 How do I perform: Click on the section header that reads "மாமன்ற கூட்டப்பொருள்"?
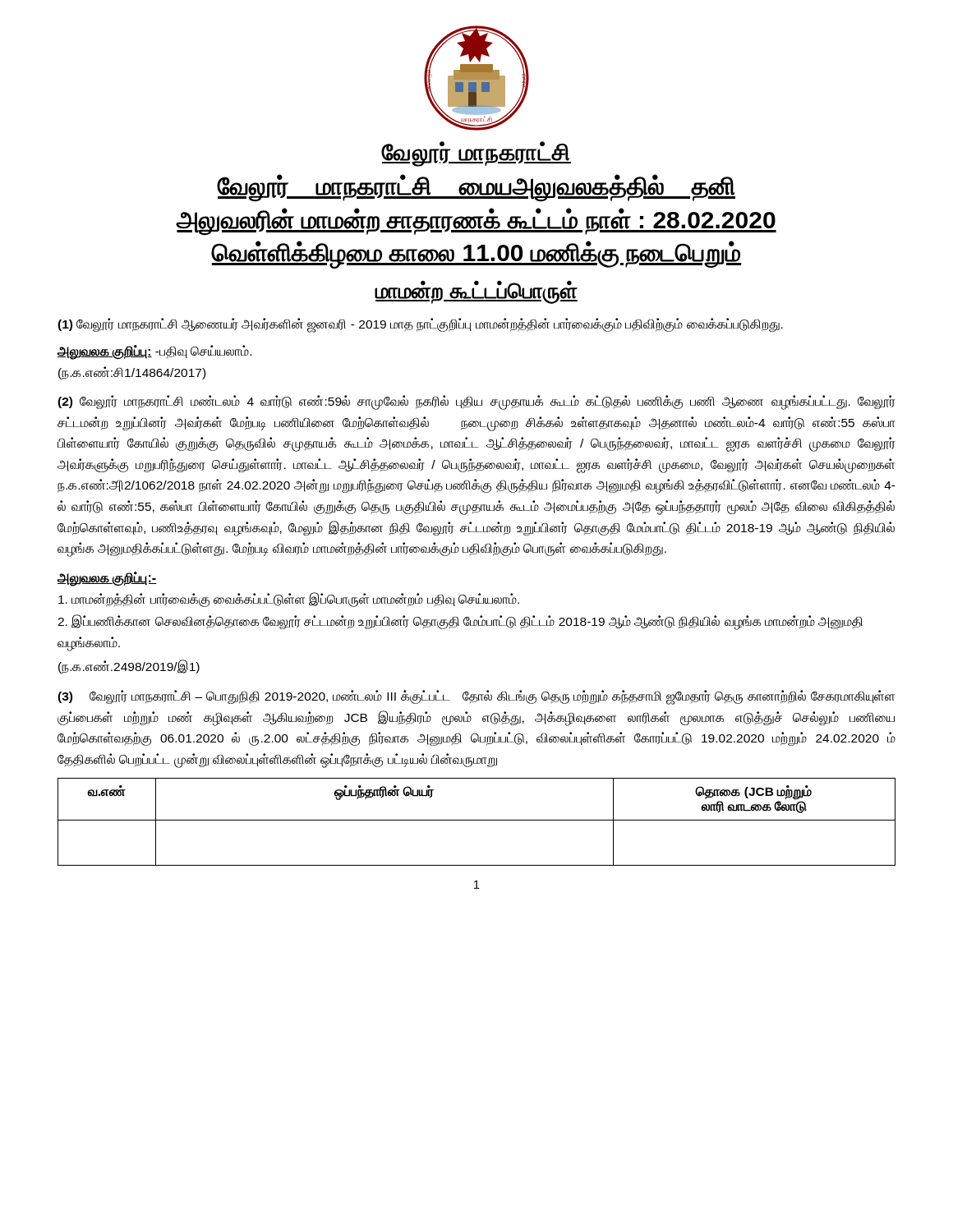(476, 290)
